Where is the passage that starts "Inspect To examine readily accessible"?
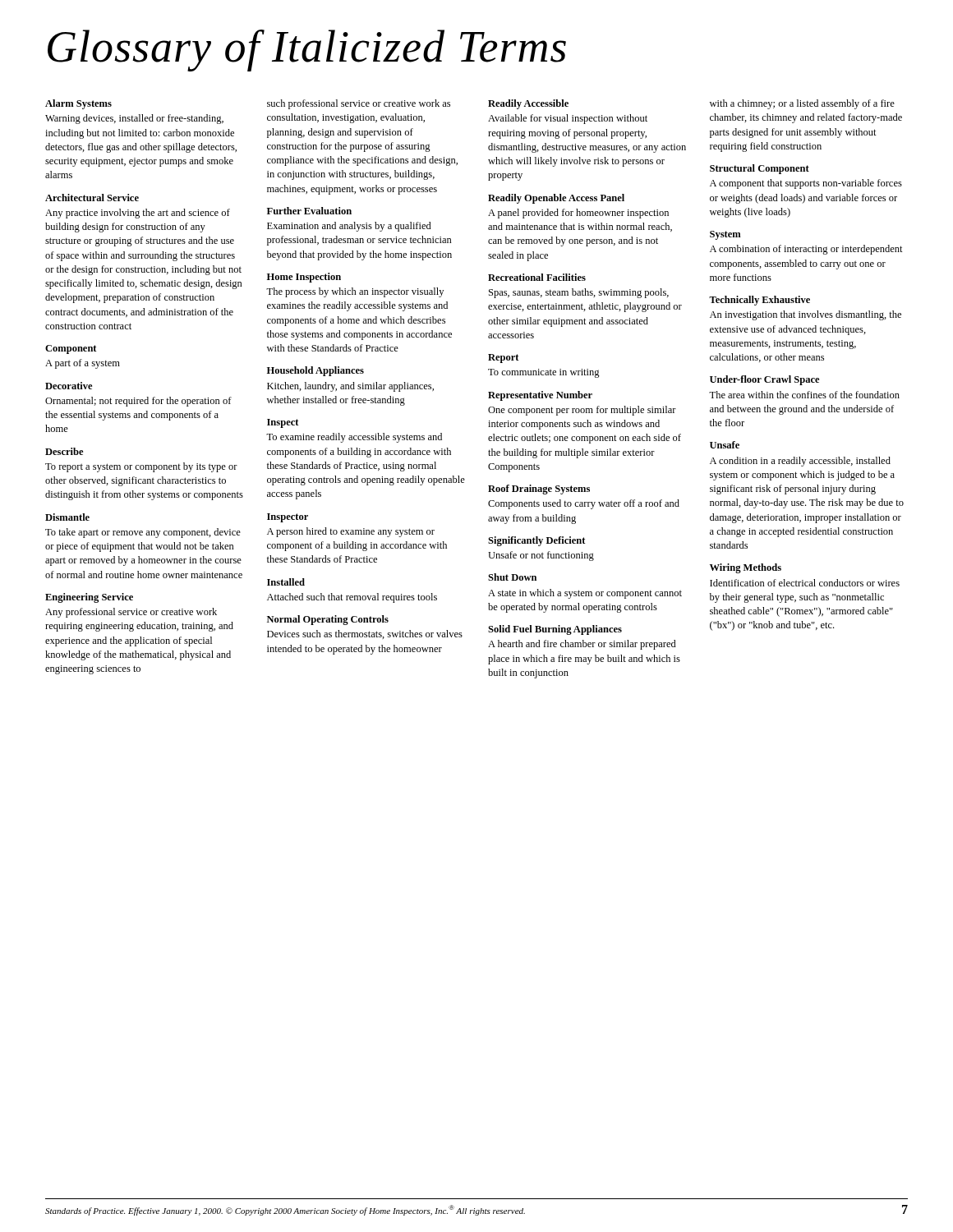 (x=366, y=458)
